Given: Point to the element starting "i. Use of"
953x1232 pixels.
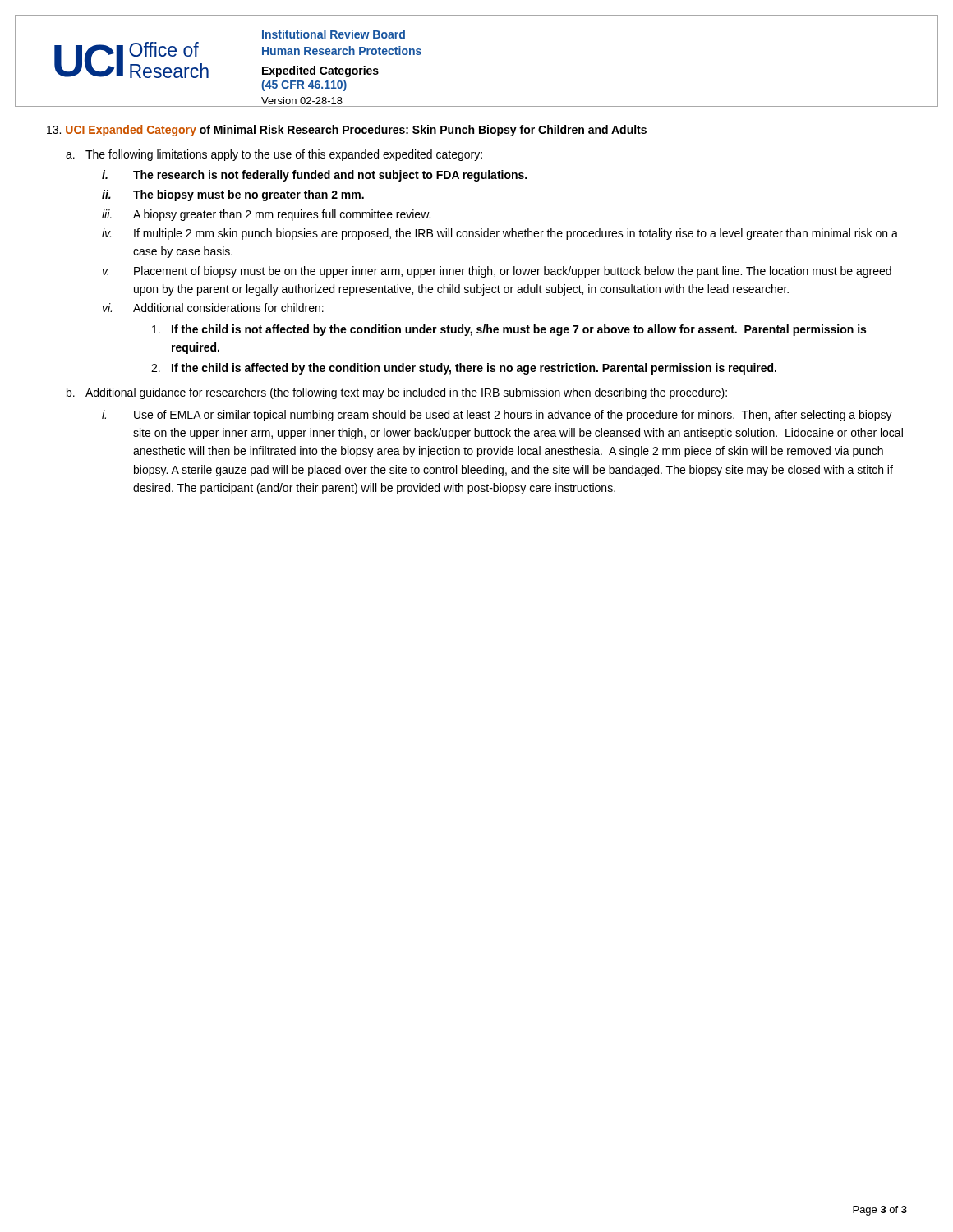Looking at the screenshot, I should (504, 451).
